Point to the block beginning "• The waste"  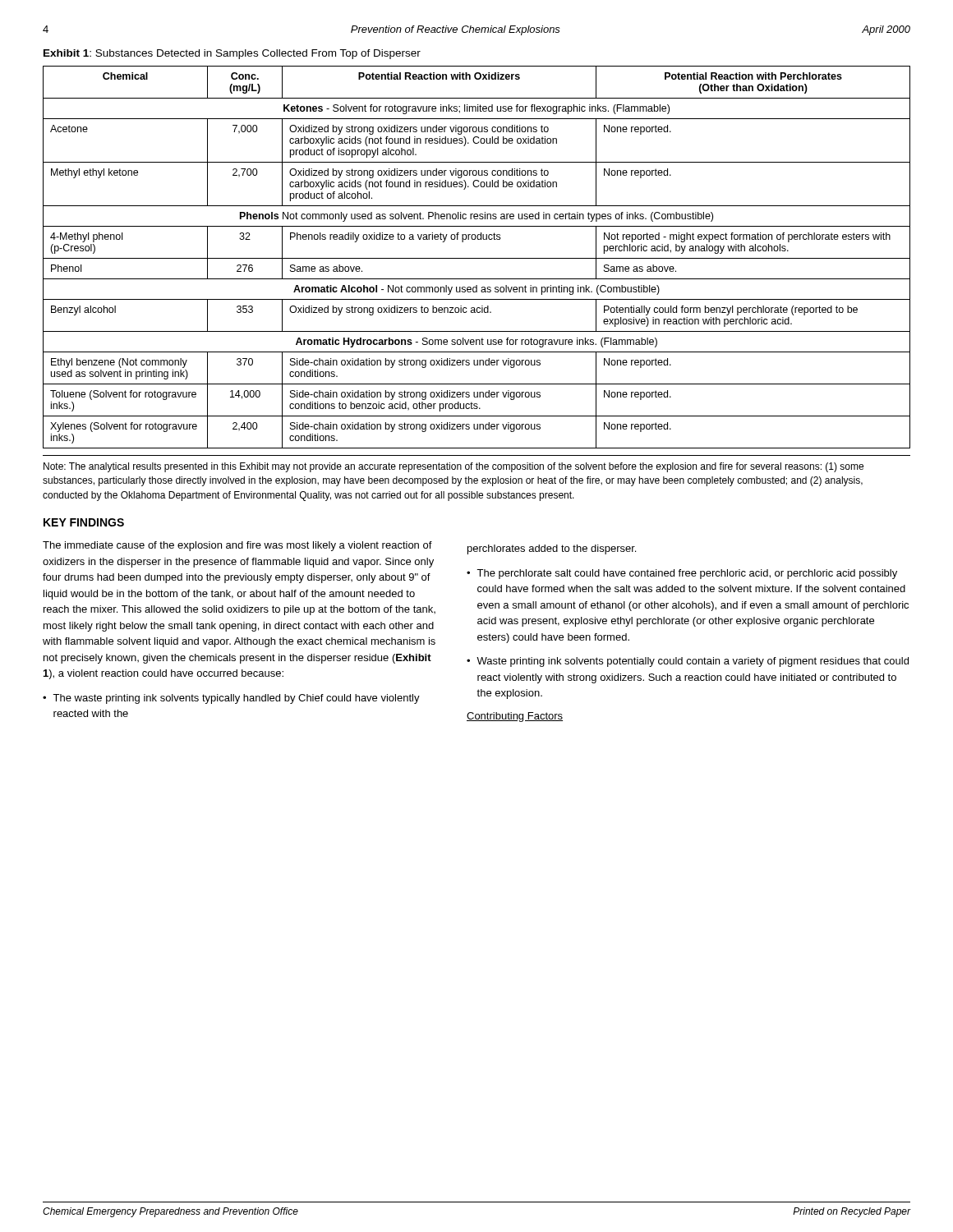240,706
